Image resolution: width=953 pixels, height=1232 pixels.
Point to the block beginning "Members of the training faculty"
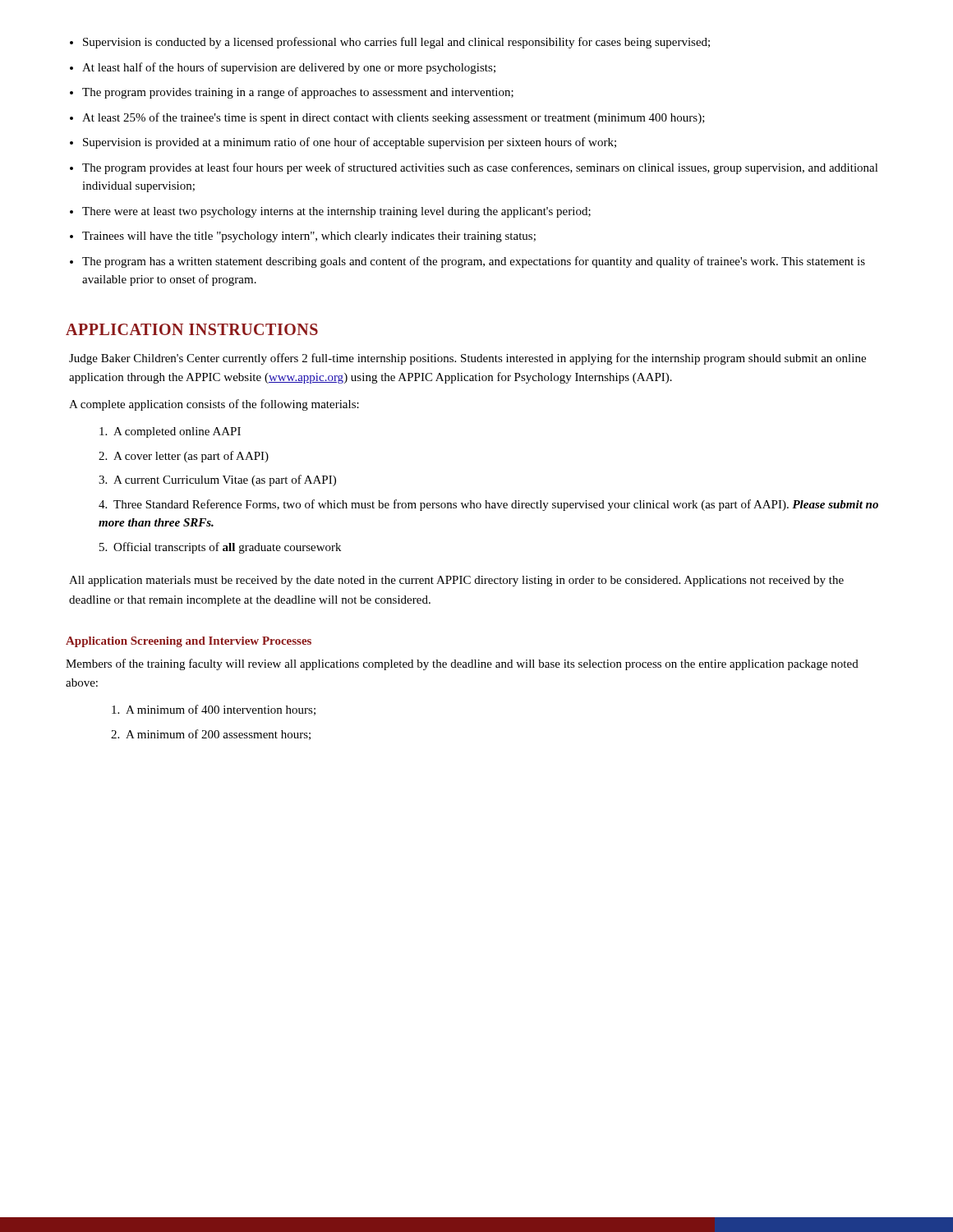pos(462,673)
